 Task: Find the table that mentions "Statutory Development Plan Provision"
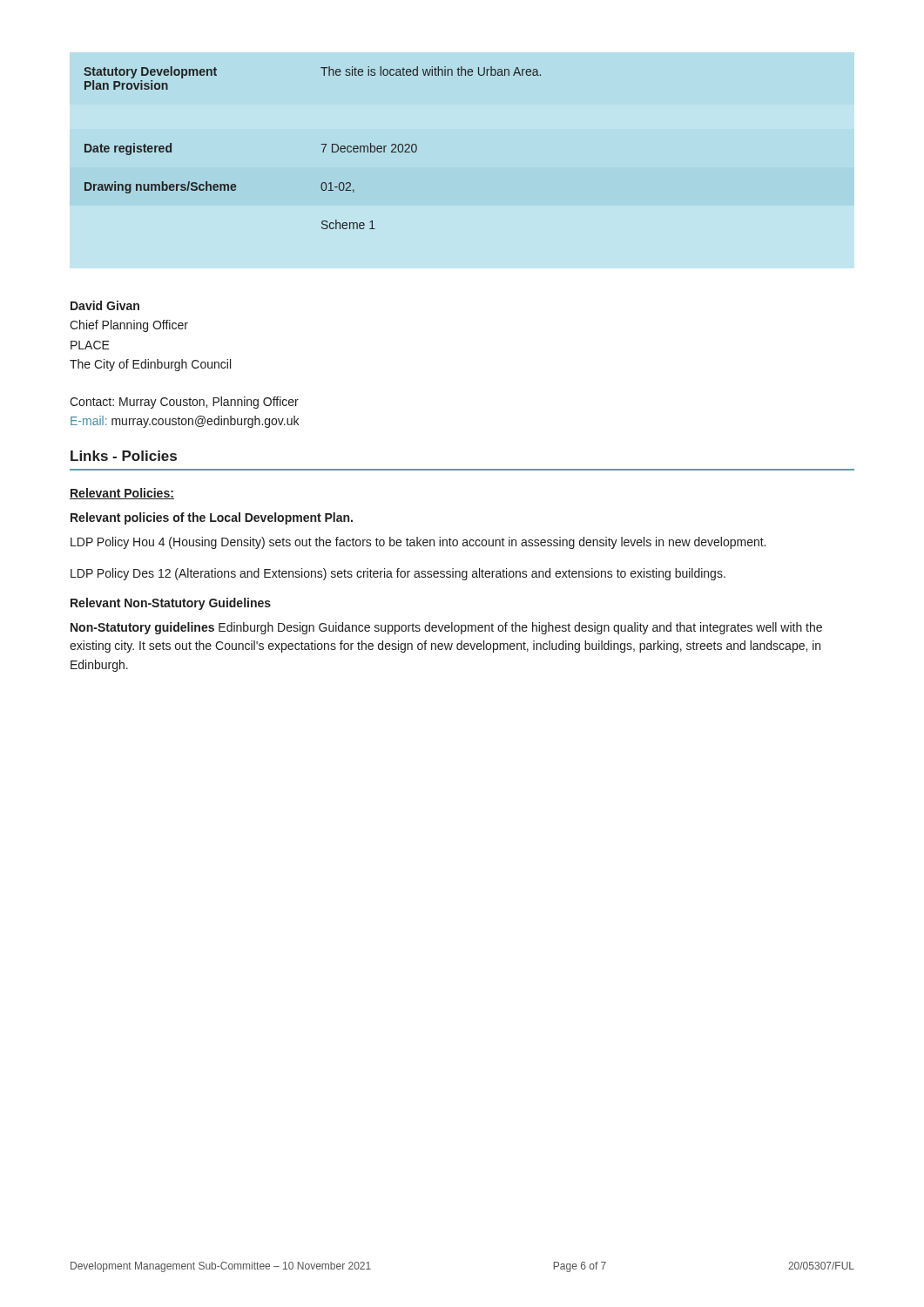pyautogui.click(x=462, y=160)
